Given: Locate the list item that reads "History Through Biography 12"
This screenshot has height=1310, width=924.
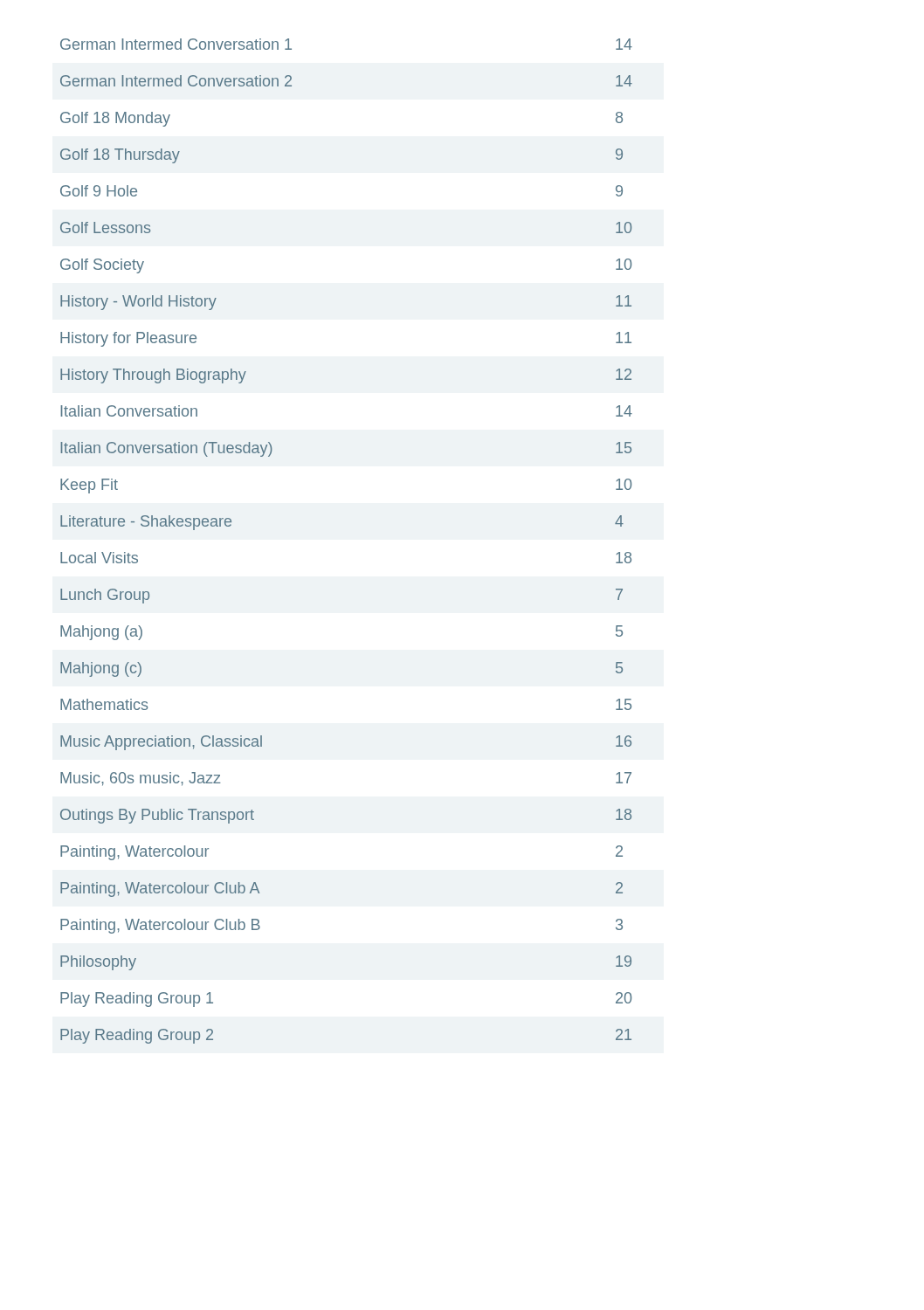Looking at the screenshot, I should point(147,376).
